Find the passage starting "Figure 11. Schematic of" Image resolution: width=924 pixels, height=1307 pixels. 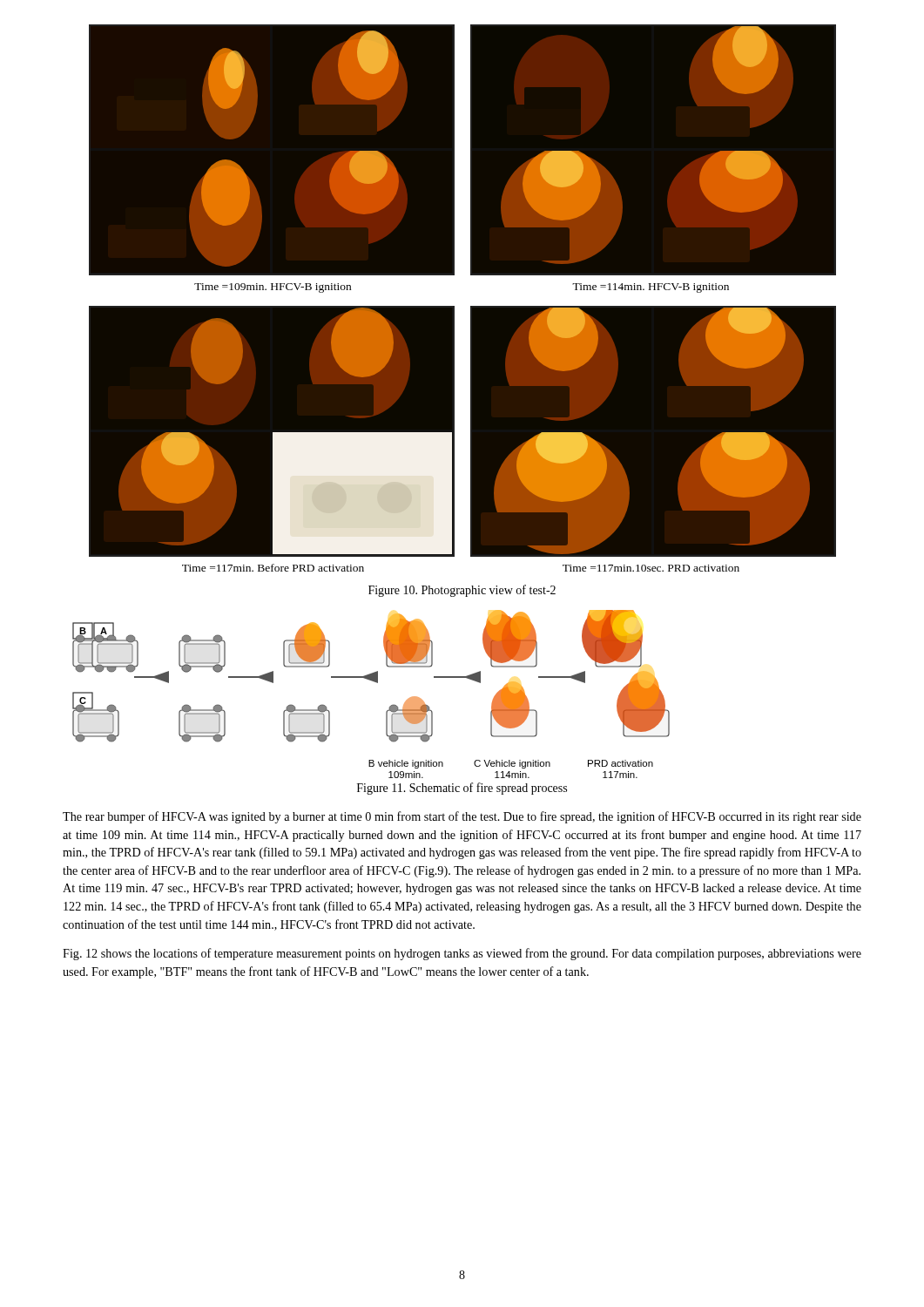pos(462,788)
